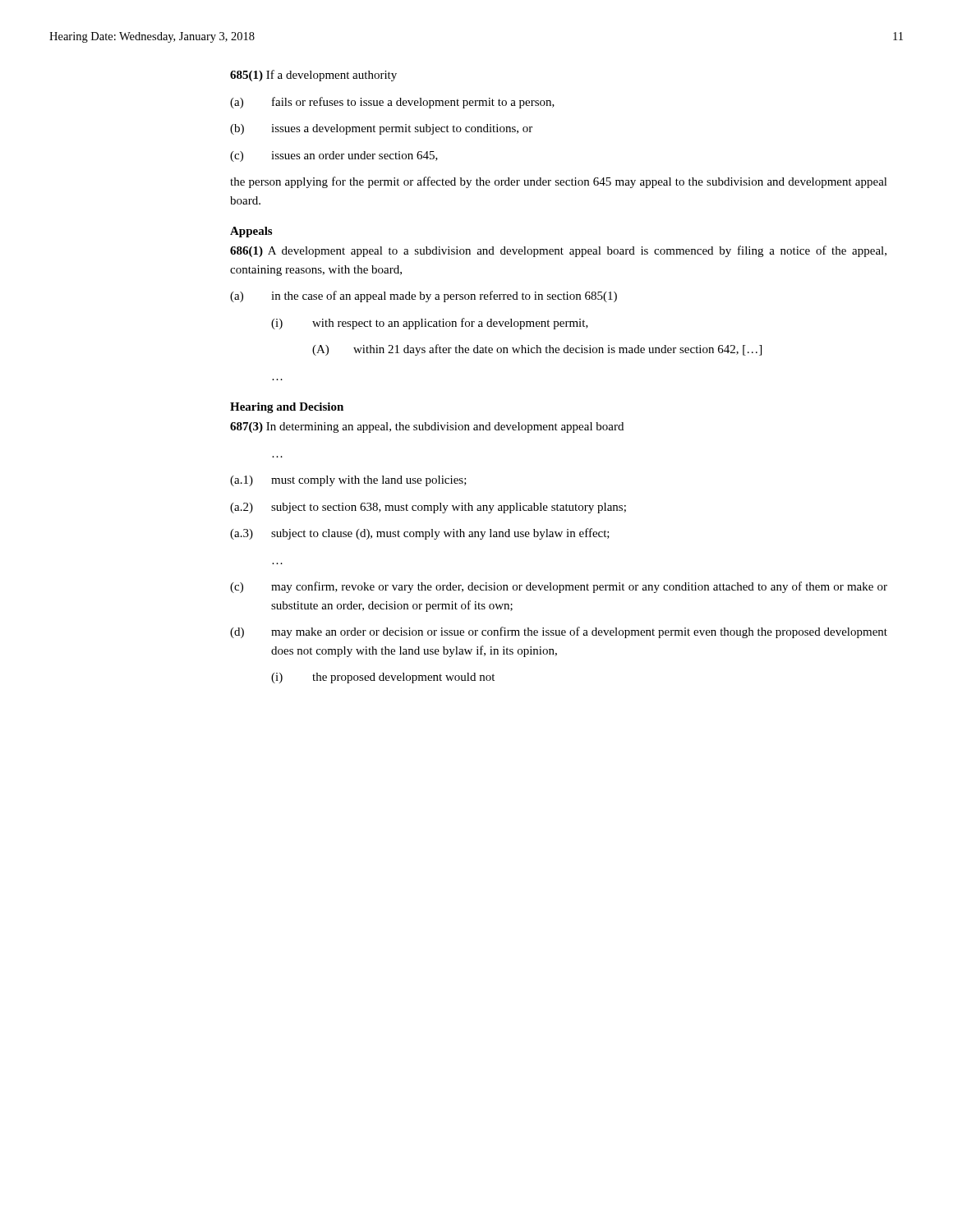The width and height of the screenshot is (953, 1232).
Task: Find the text starting "(i) with respect to an application"
Action: click(430, 323)
